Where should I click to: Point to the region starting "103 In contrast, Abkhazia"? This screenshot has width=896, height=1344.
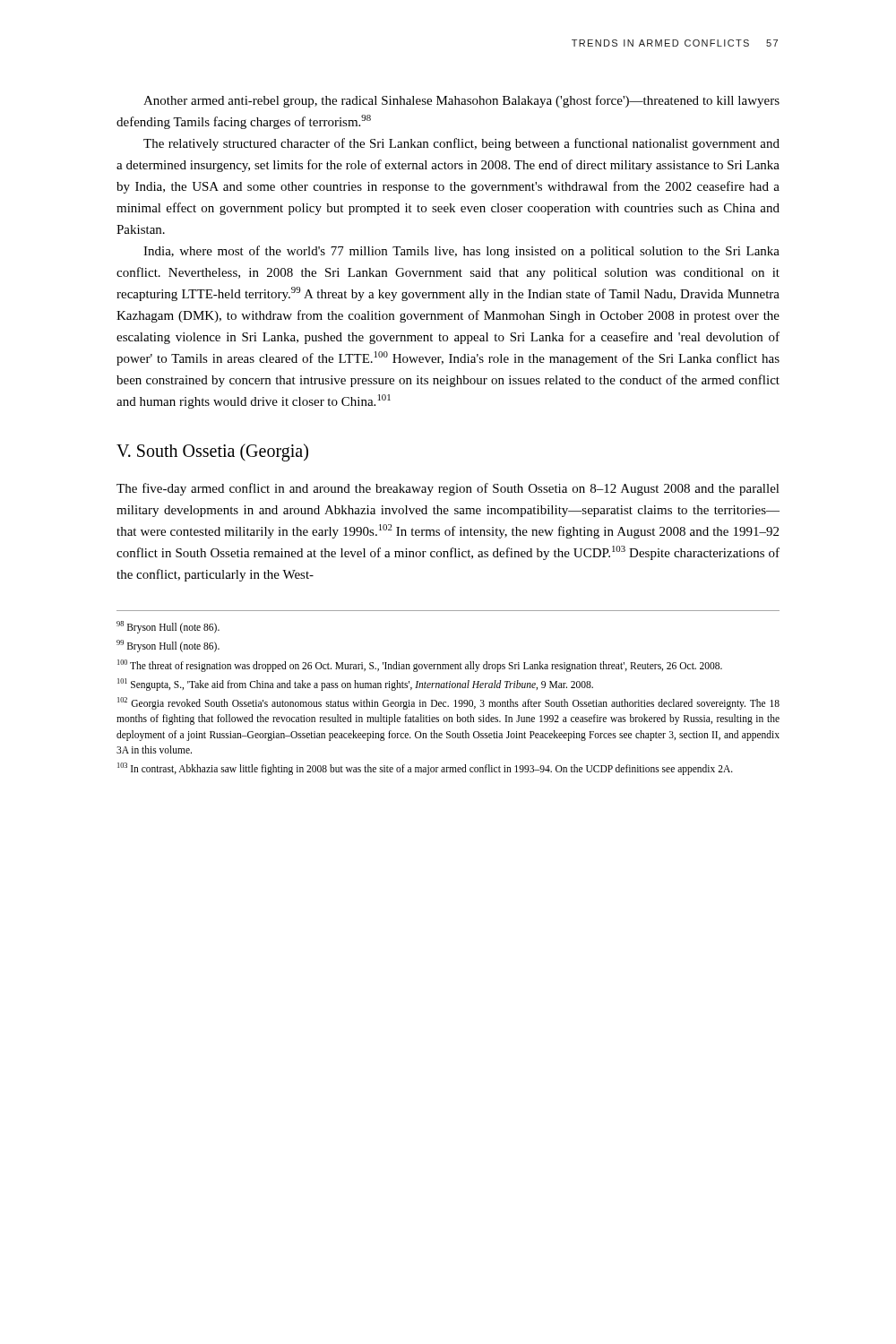tap(425, 768)
